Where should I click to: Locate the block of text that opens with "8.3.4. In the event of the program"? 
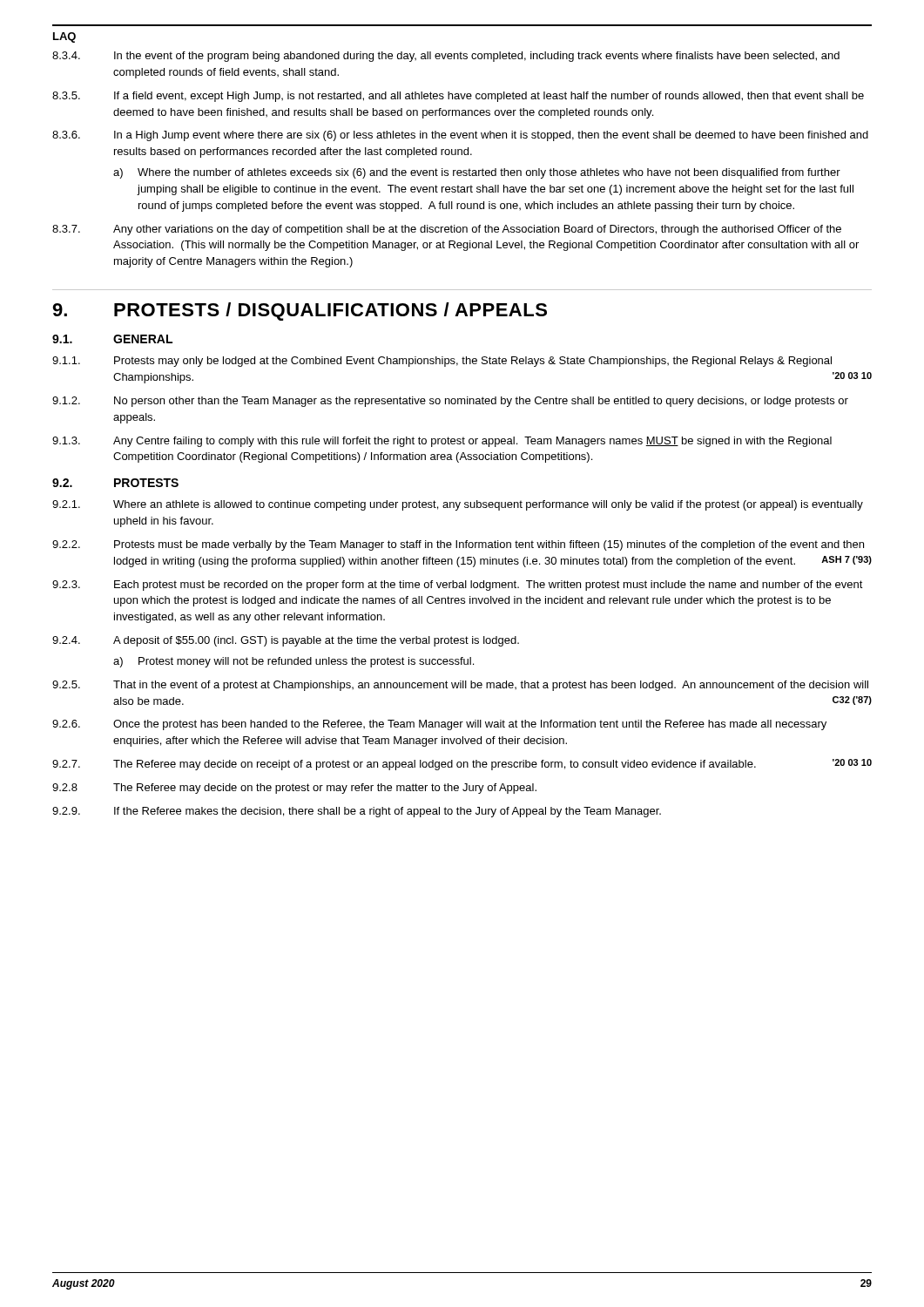tap(462, 64)
